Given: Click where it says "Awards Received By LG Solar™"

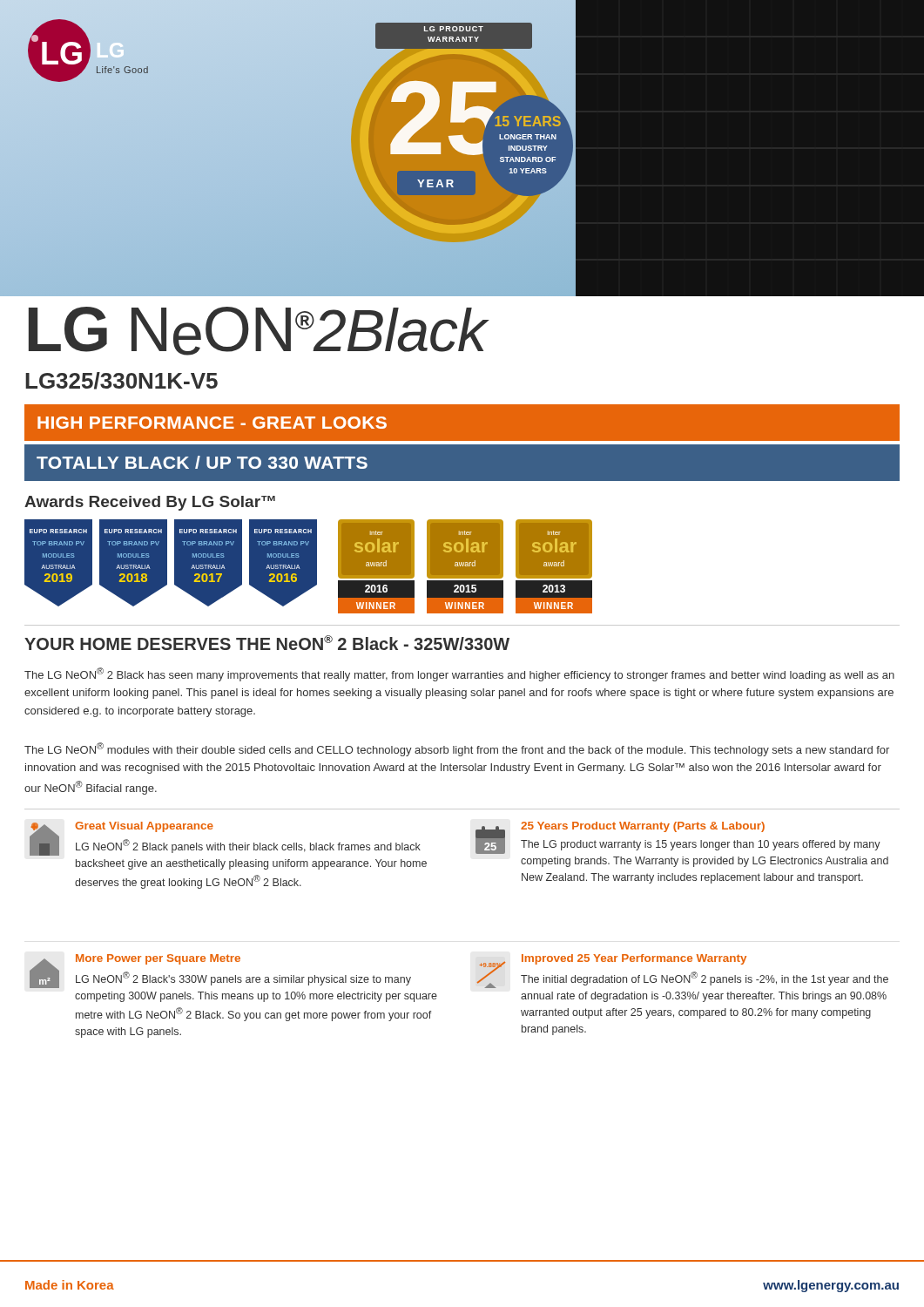Looking at the screenshot, I should point(151,501).
